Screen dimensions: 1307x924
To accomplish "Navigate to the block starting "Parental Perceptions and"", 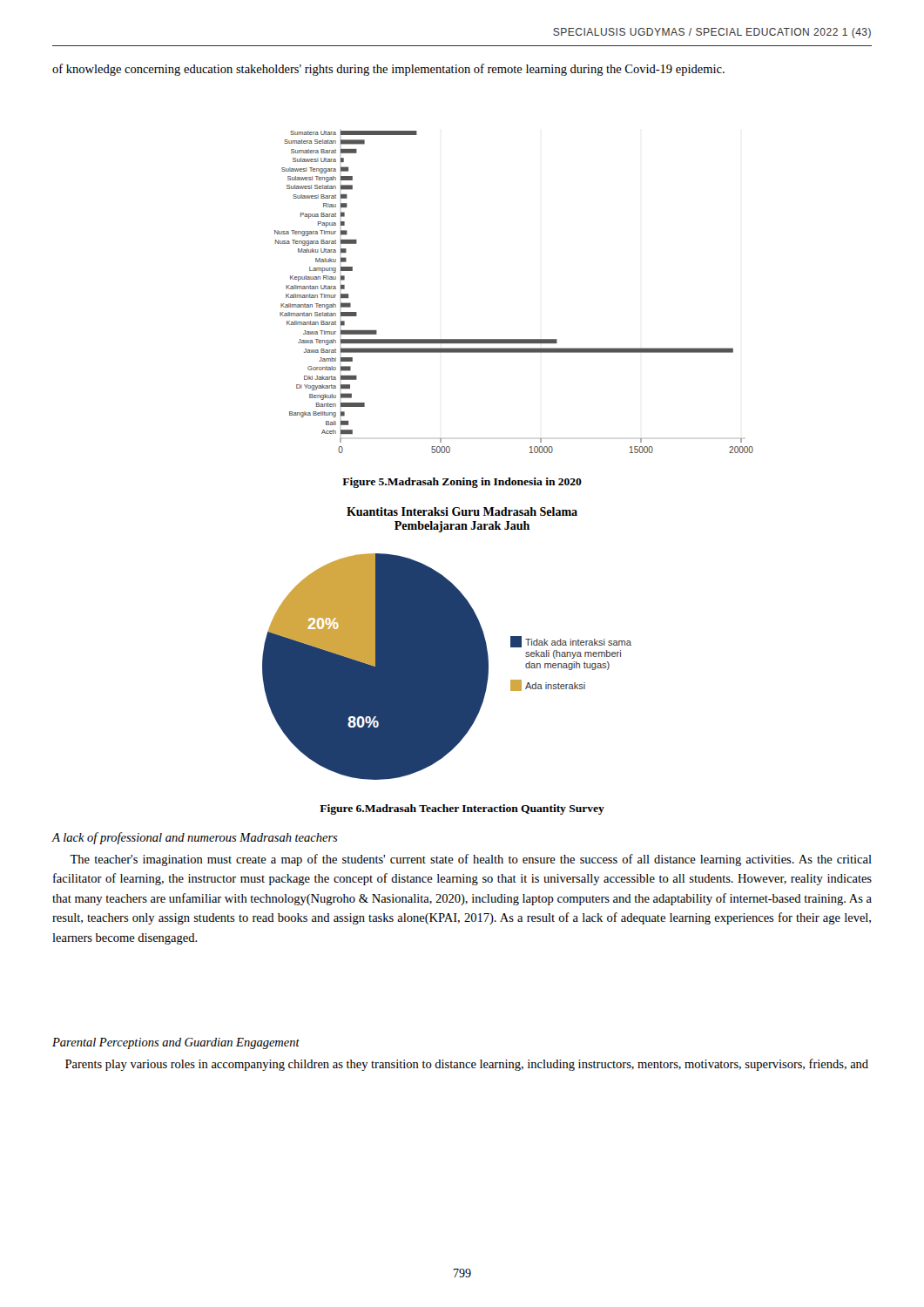I will tap(176, 1042).
